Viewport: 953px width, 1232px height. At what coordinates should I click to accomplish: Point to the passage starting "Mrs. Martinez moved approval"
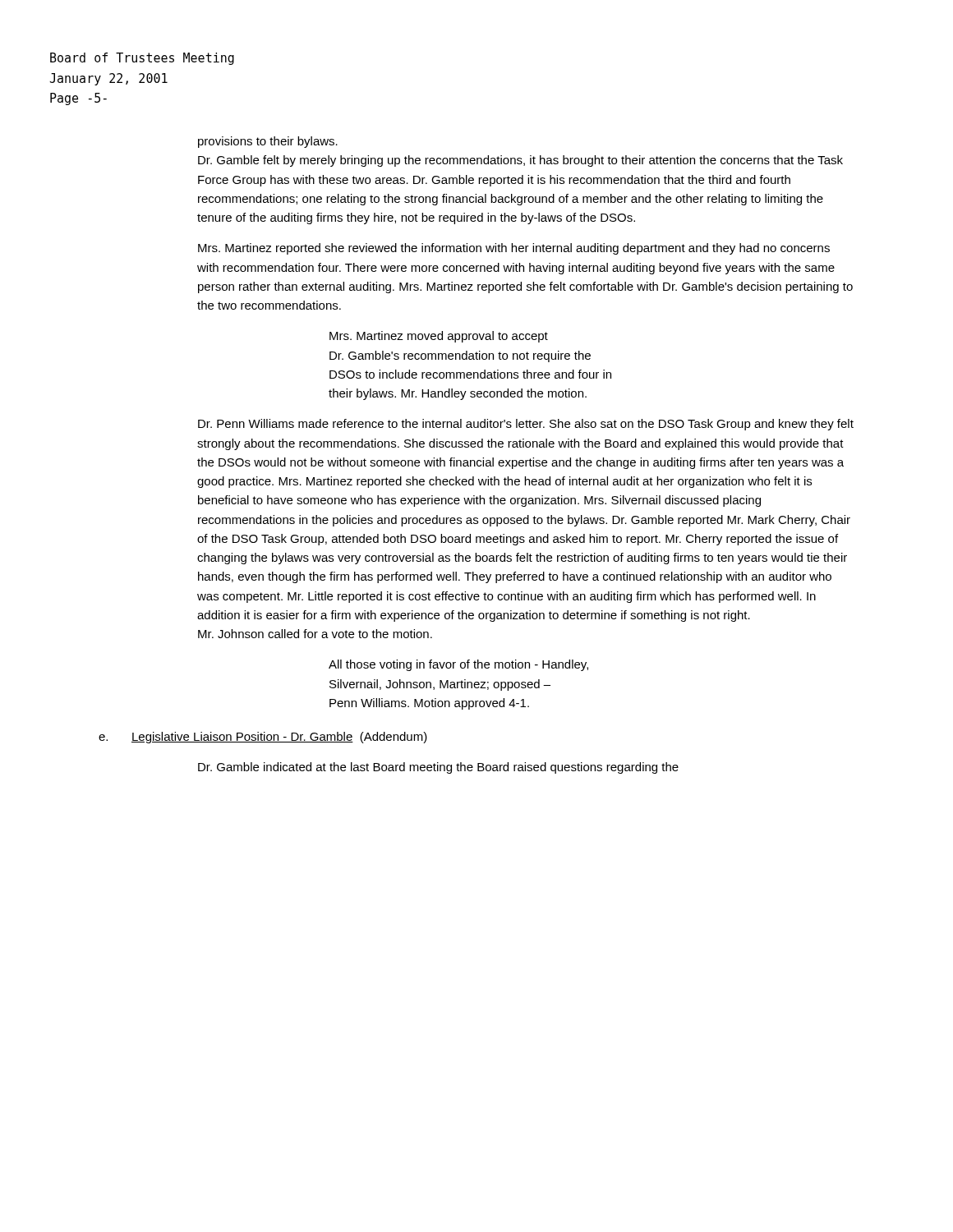567,364
